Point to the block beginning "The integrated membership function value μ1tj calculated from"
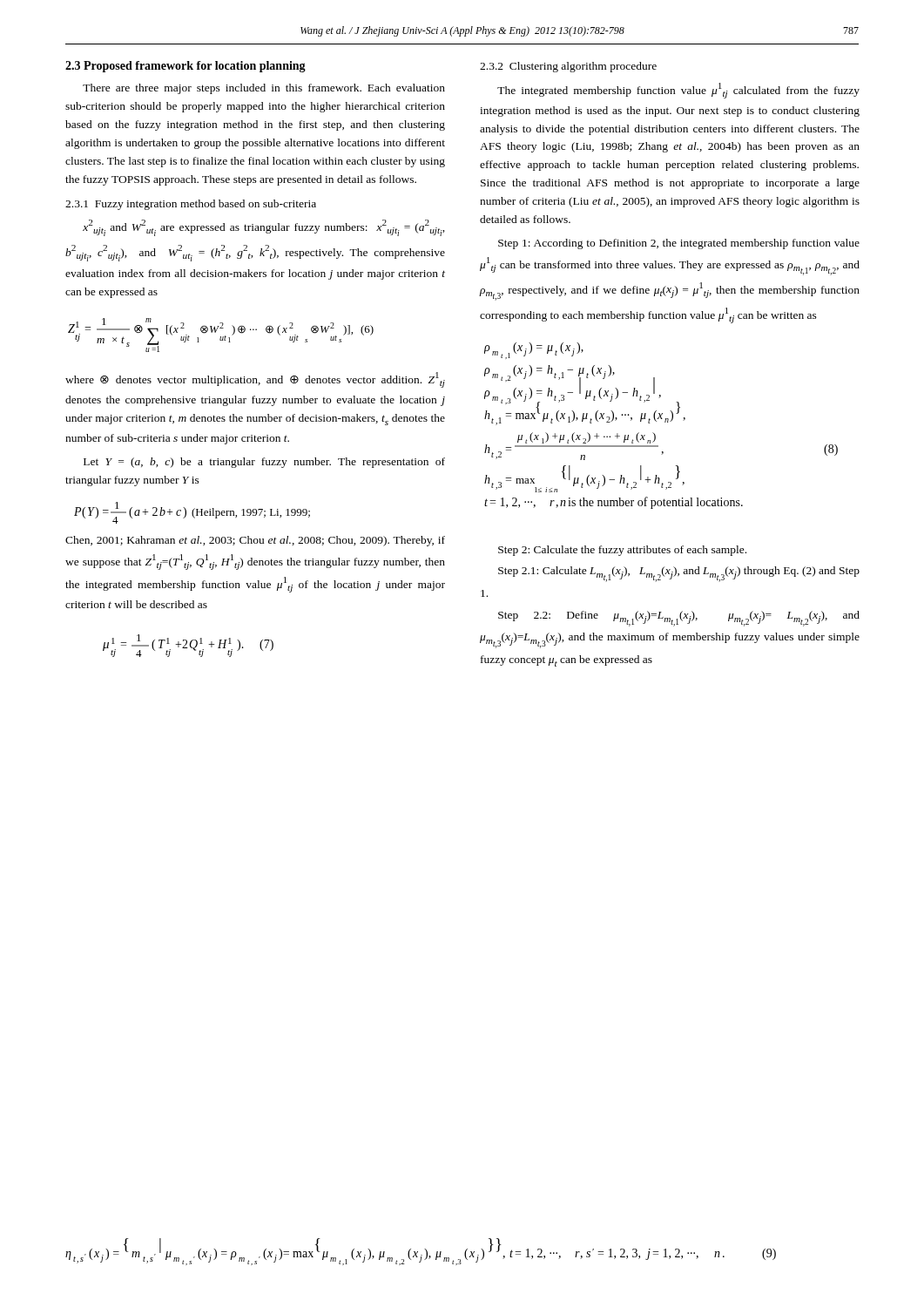 point(670,154)
